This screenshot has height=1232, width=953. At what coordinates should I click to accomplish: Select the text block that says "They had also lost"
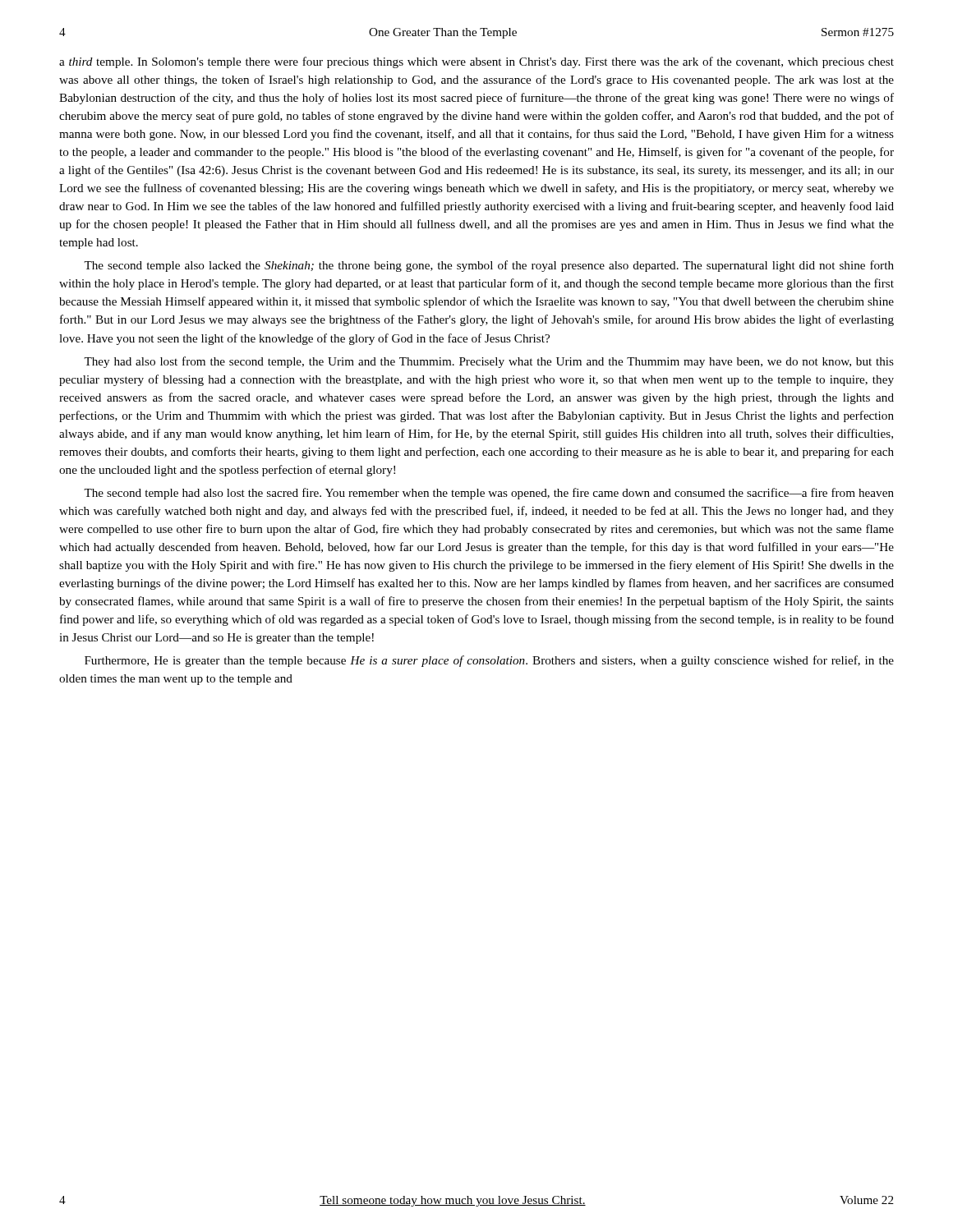pyautogui.click(x=476, y=415)
